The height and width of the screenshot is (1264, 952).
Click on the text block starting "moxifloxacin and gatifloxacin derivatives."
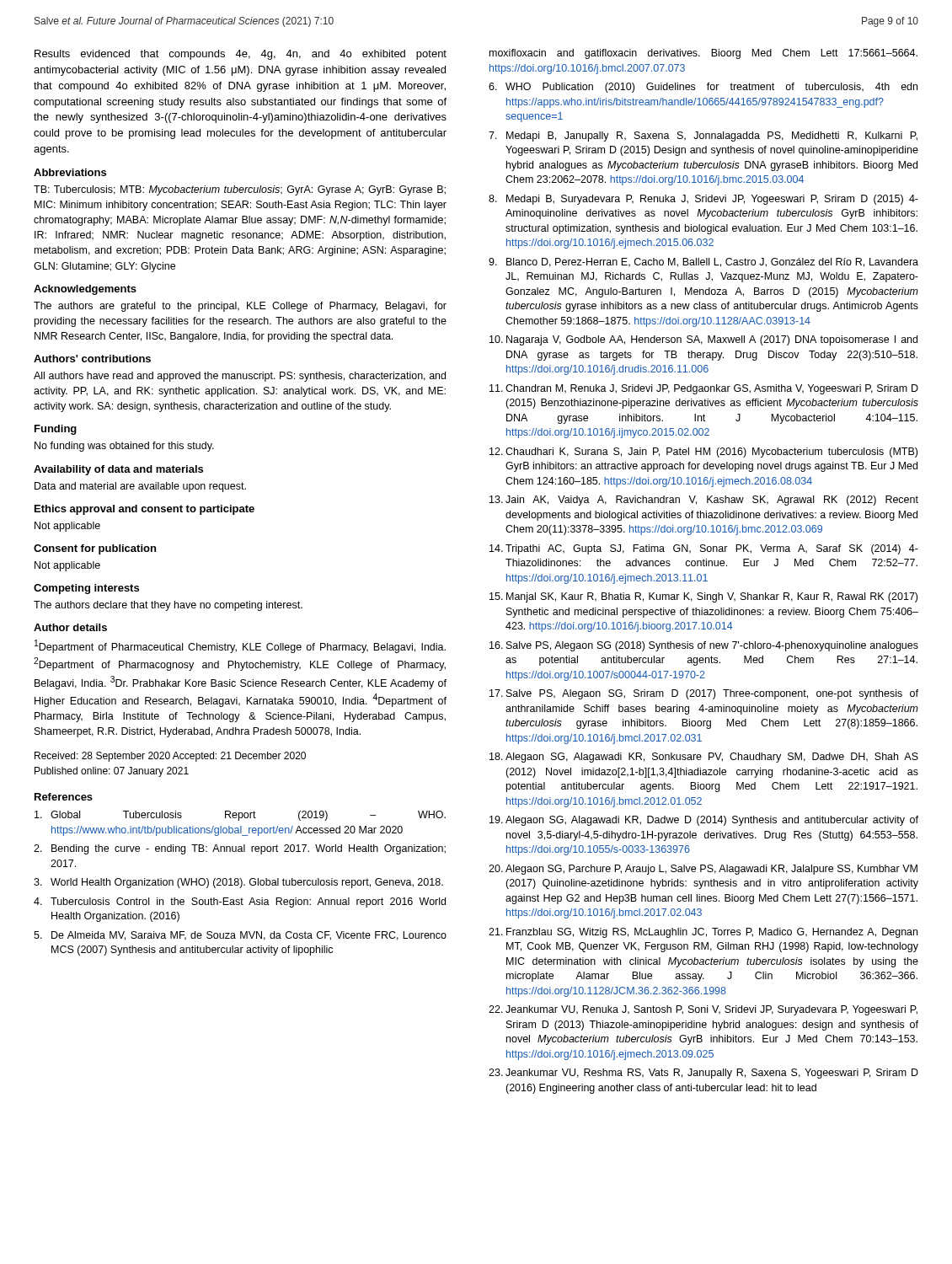[703, 60]
